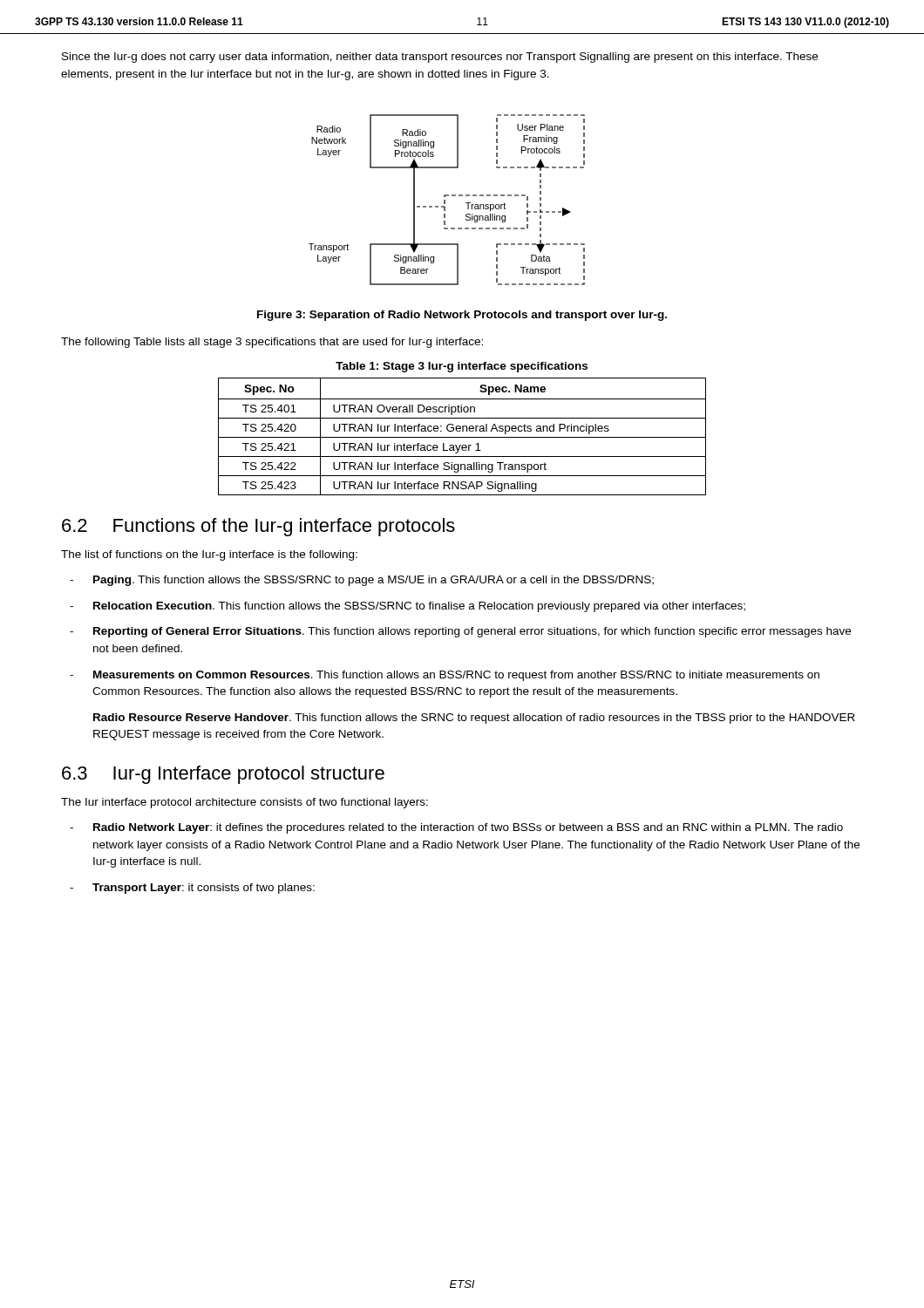Viewport: 924px width, 1308px height.
Task: Find the element starting "Radio Resource Reserve"
Action: [x=478, y=726]
